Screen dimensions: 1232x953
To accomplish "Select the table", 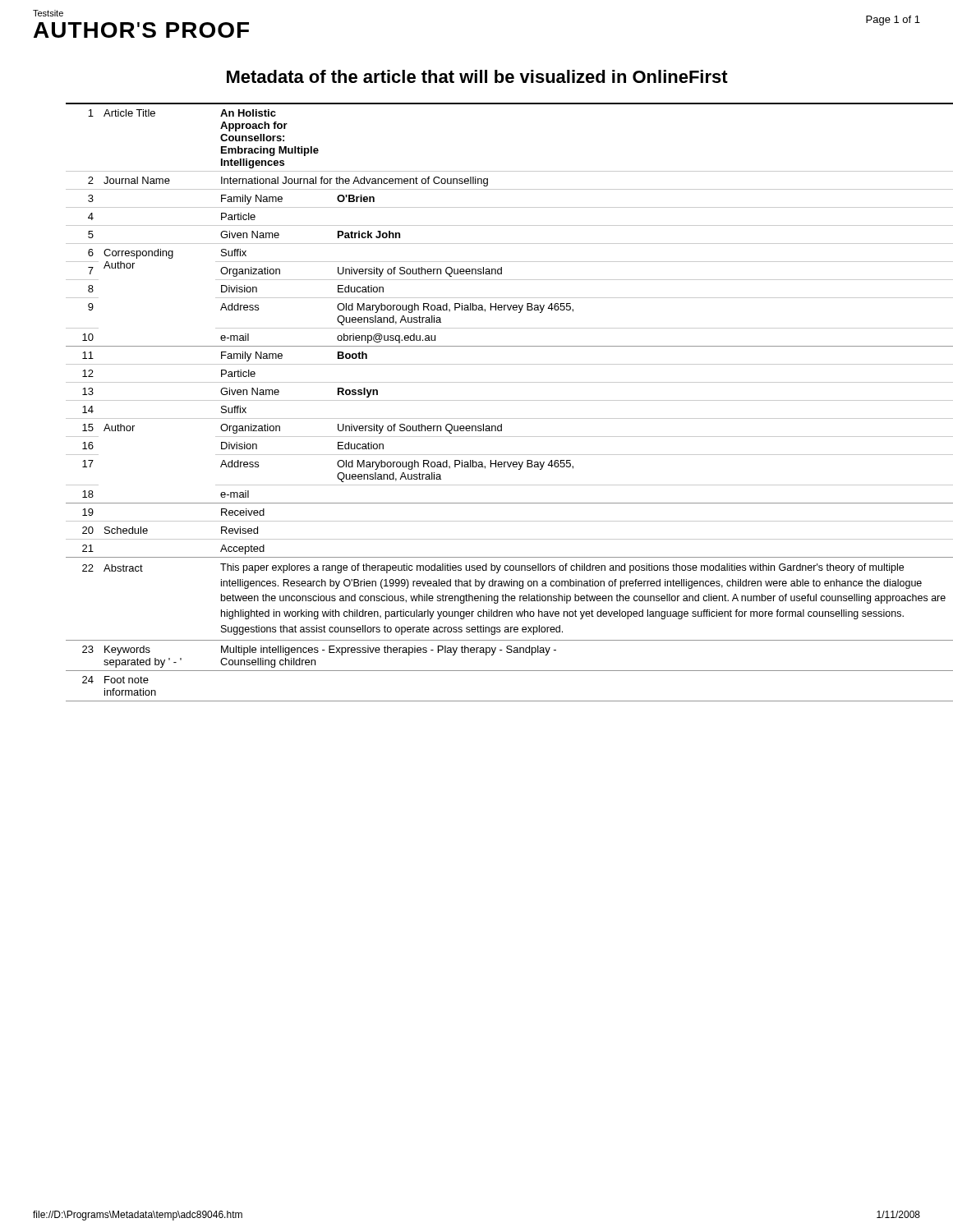I will tap(476, 402).
